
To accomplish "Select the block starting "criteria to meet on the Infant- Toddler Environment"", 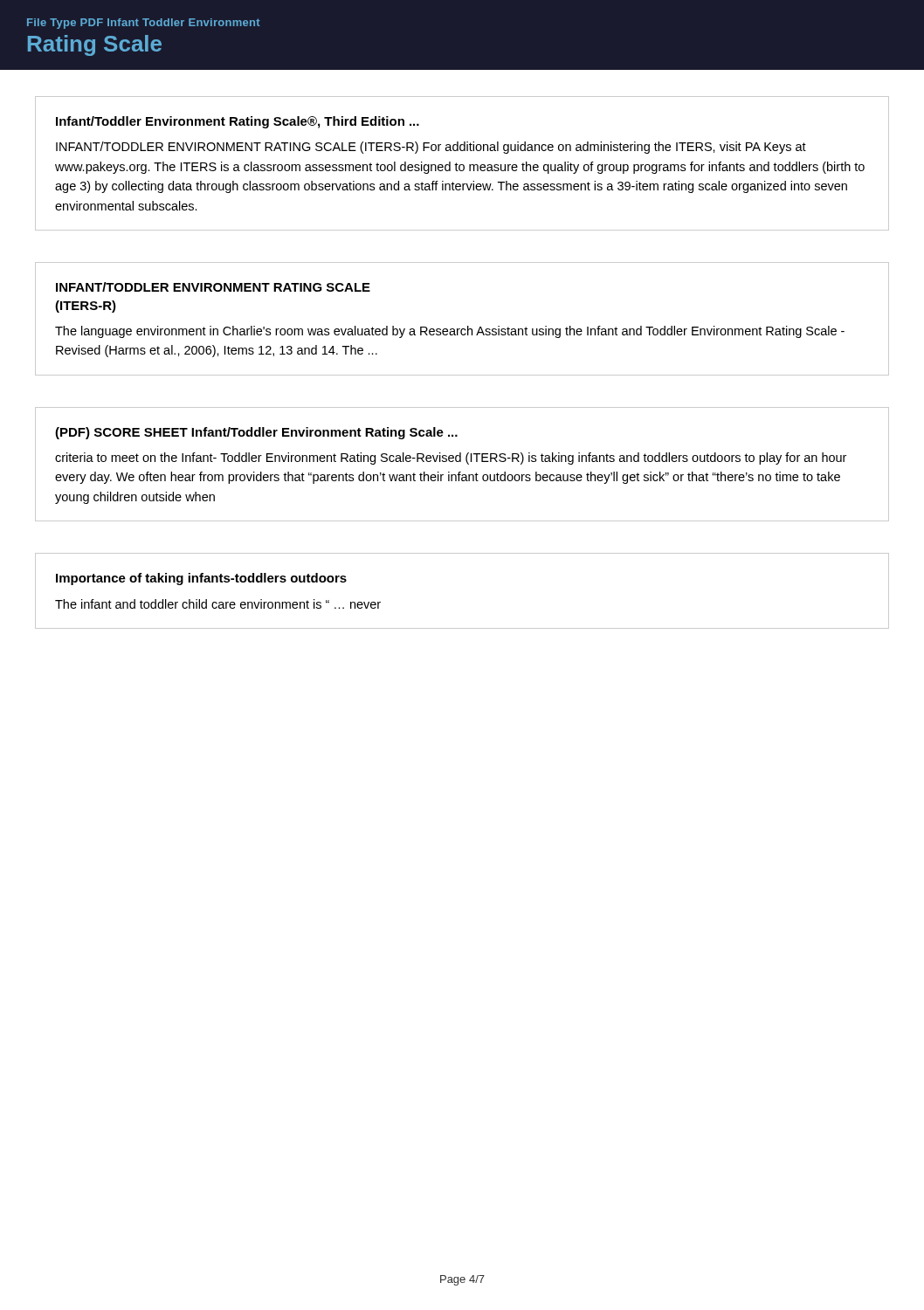I will coord(451,477).
